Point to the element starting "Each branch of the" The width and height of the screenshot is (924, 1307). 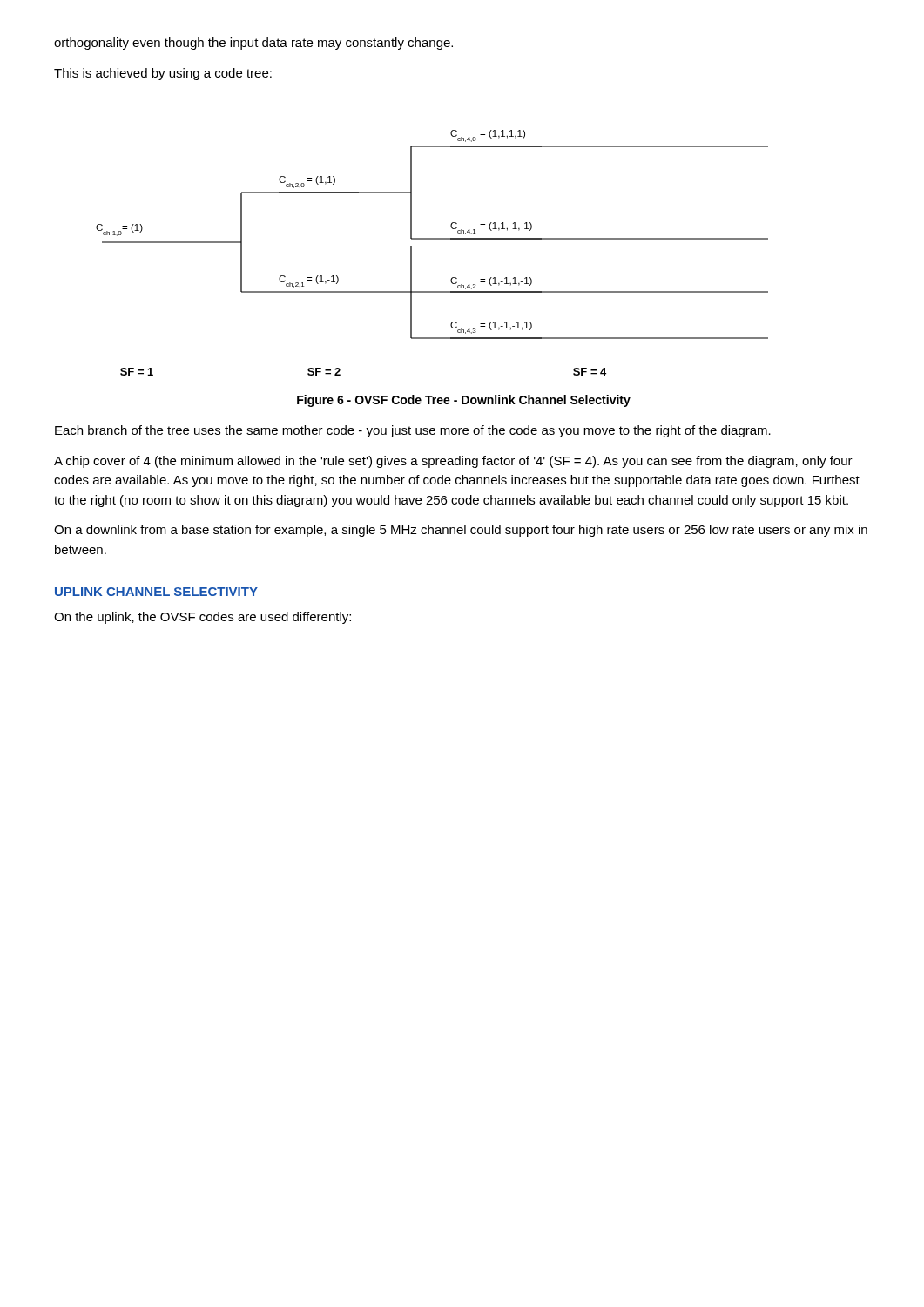click(413, 430)
